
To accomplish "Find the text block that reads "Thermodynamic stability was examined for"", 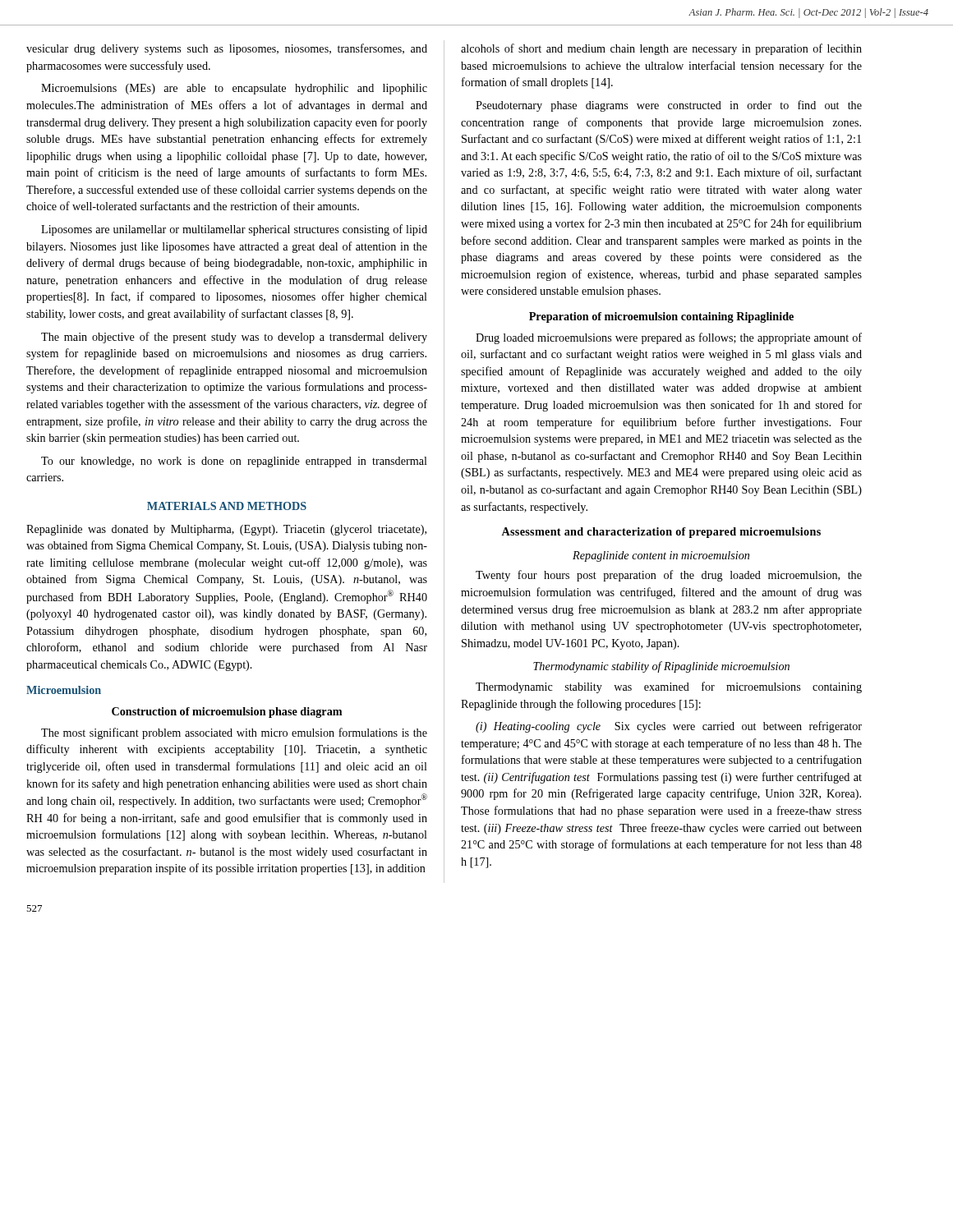I will pos(661,695).
